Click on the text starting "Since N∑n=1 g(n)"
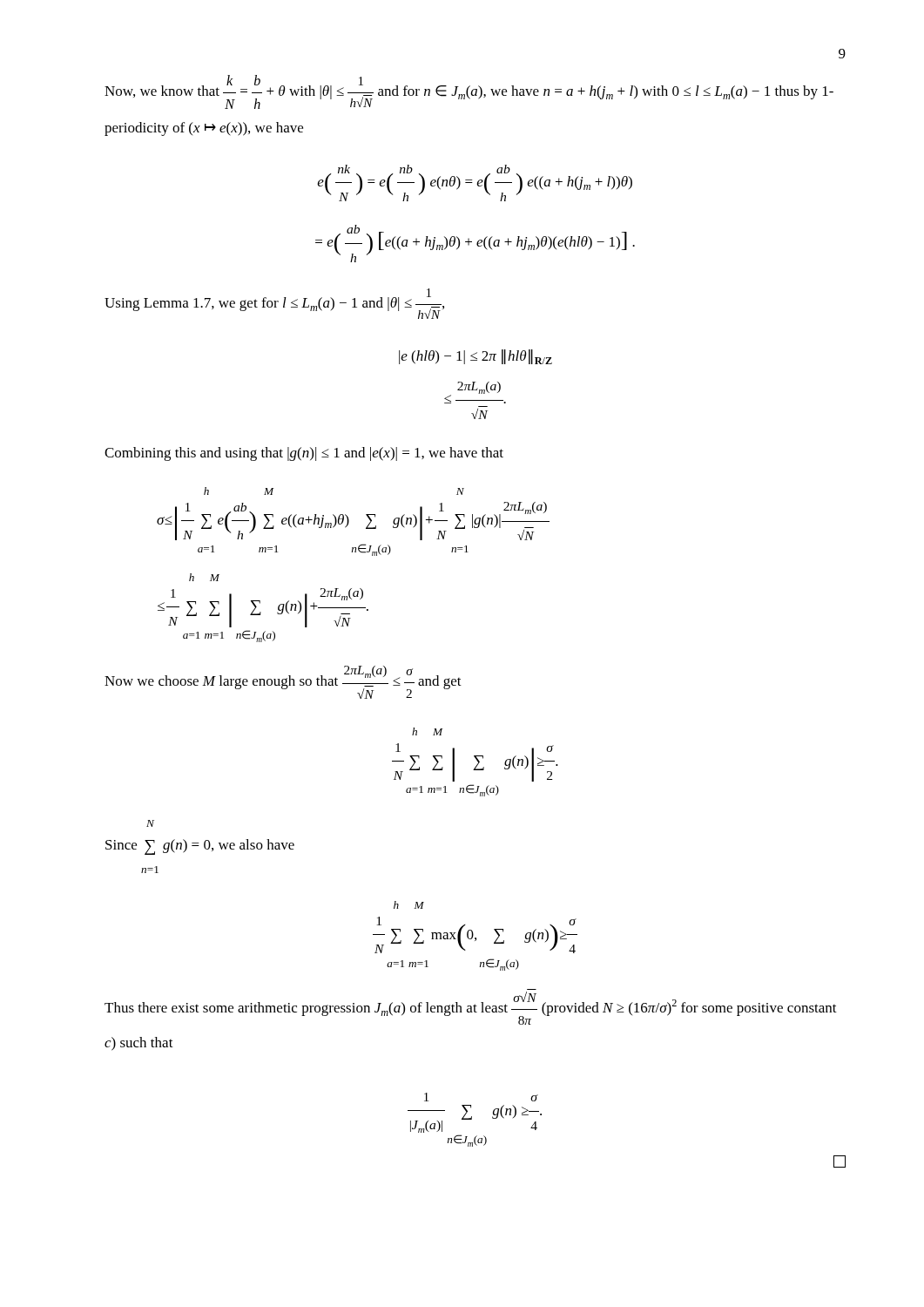The image size is (924, 1307). (x=200, y=846)
